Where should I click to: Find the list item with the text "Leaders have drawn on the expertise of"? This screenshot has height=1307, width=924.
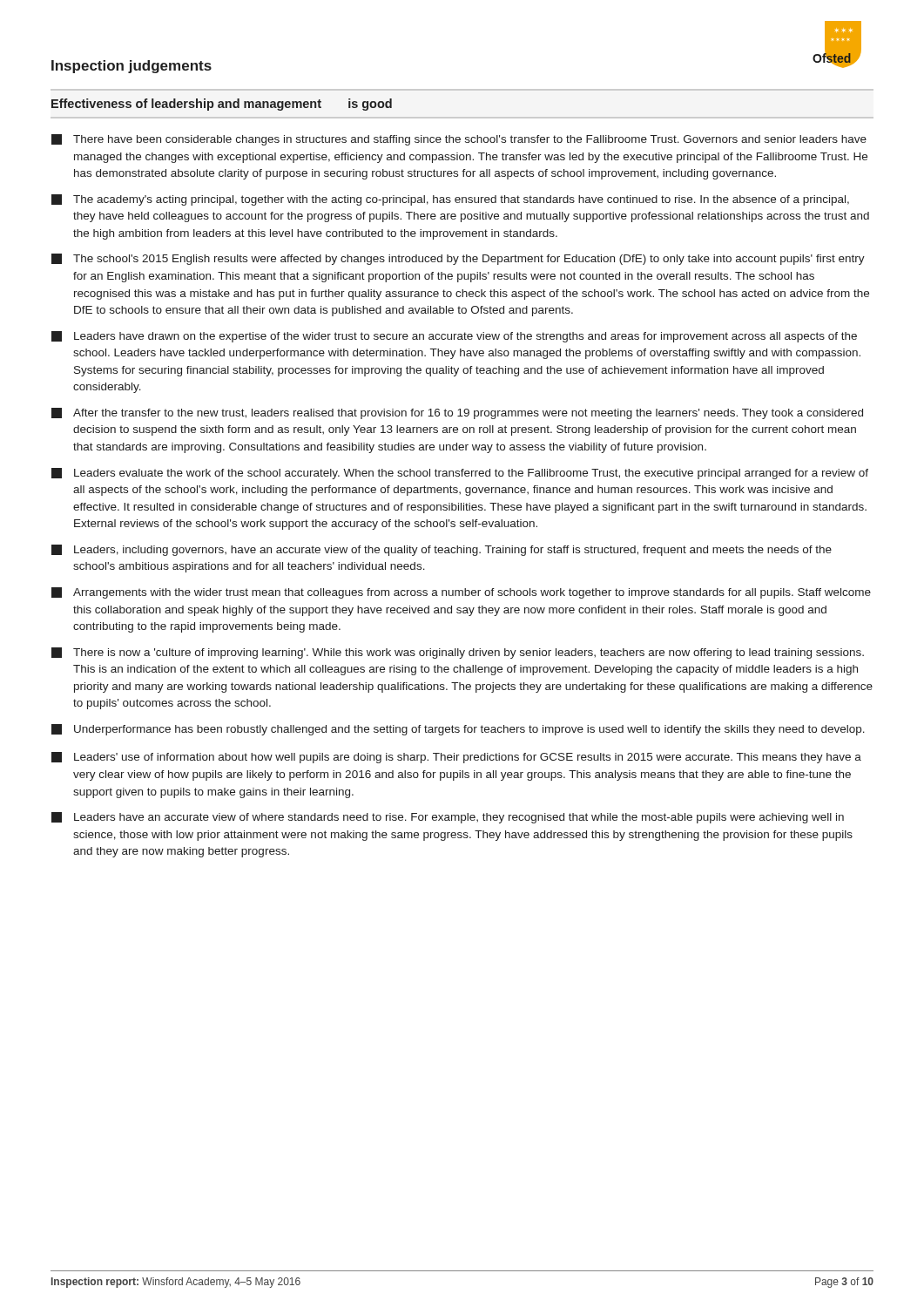coord(462,361)
